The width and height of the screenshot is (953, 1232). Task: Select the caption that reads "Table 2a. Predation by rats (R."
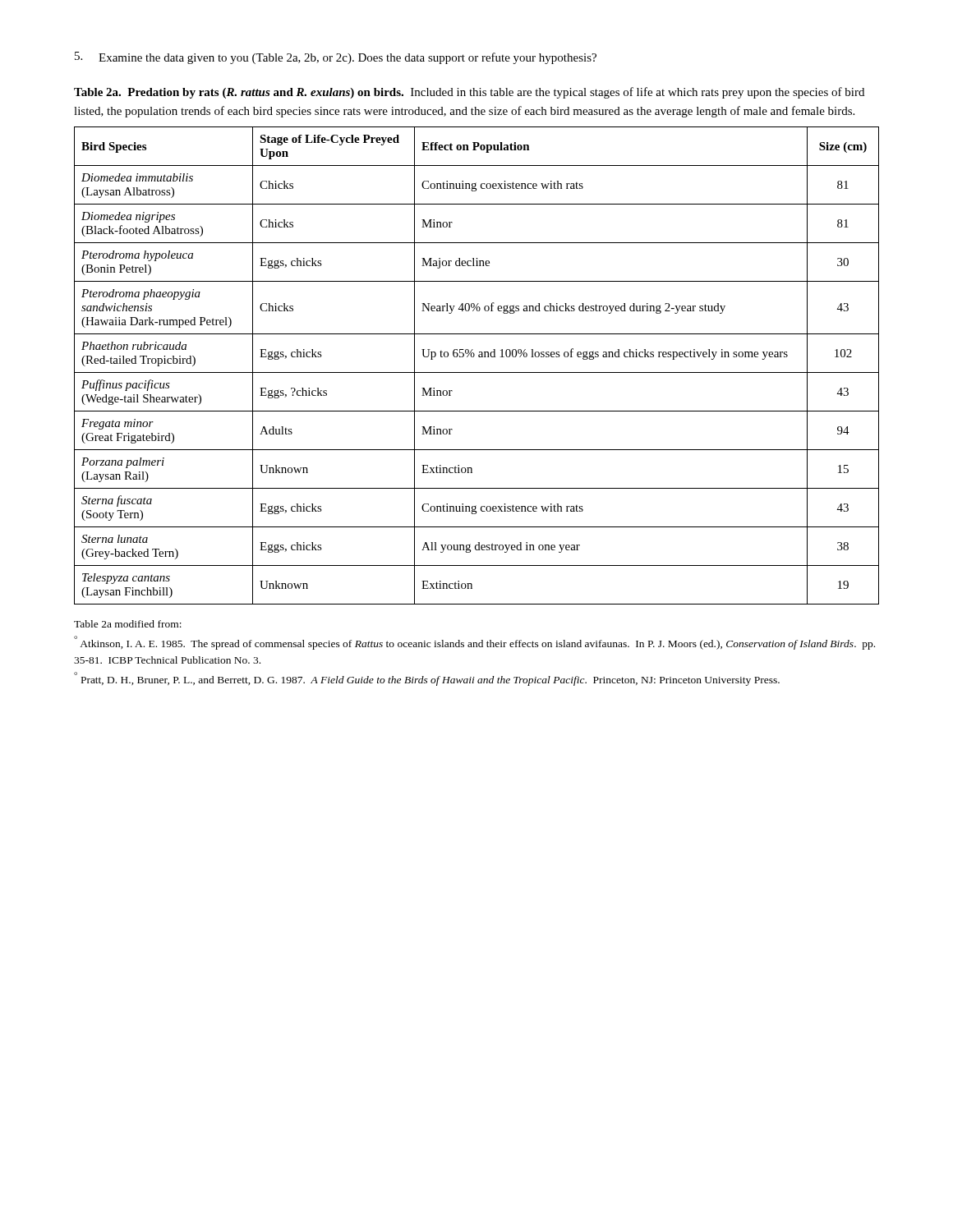click(469, 101)
